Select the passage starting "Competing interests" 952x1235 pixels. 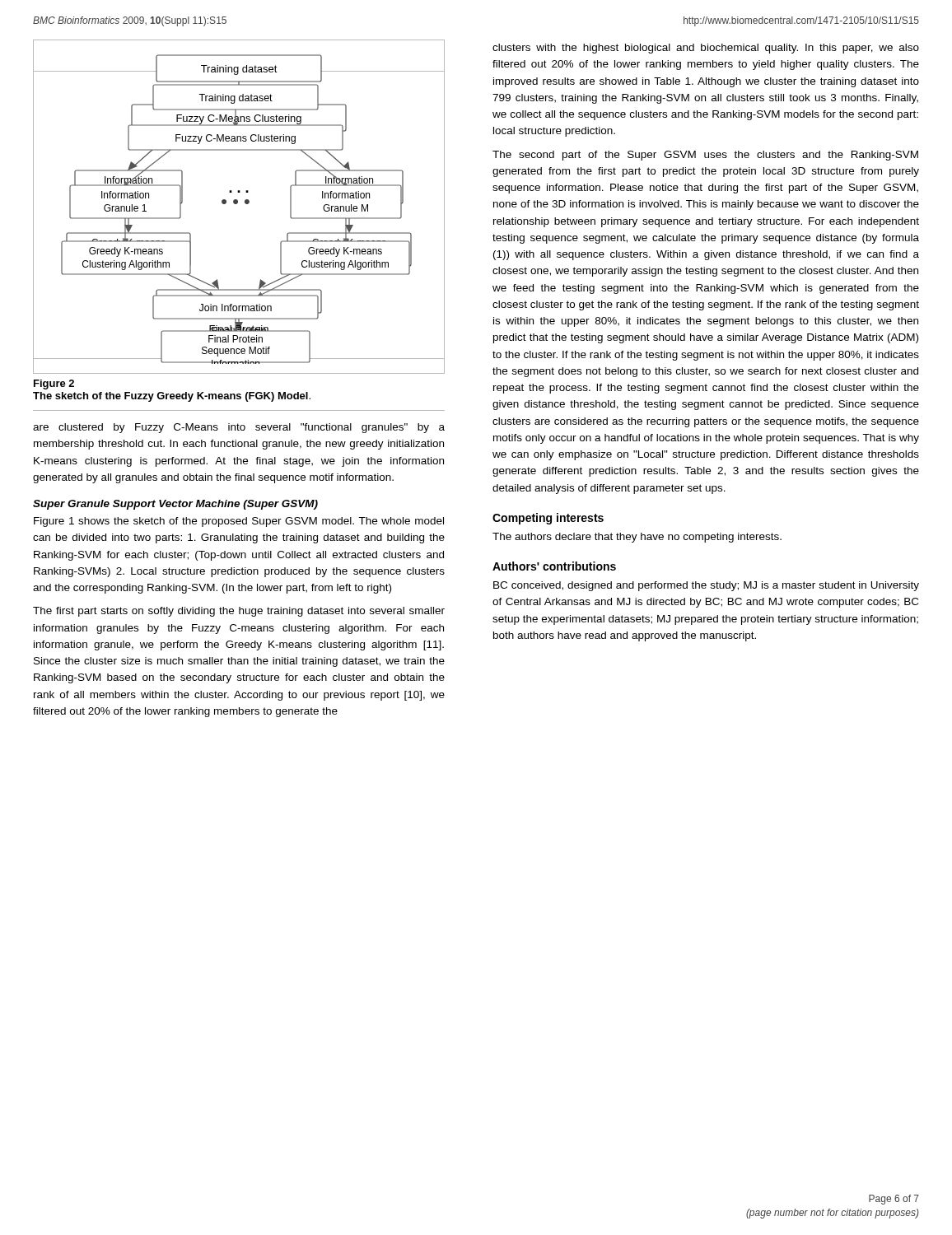548,518
